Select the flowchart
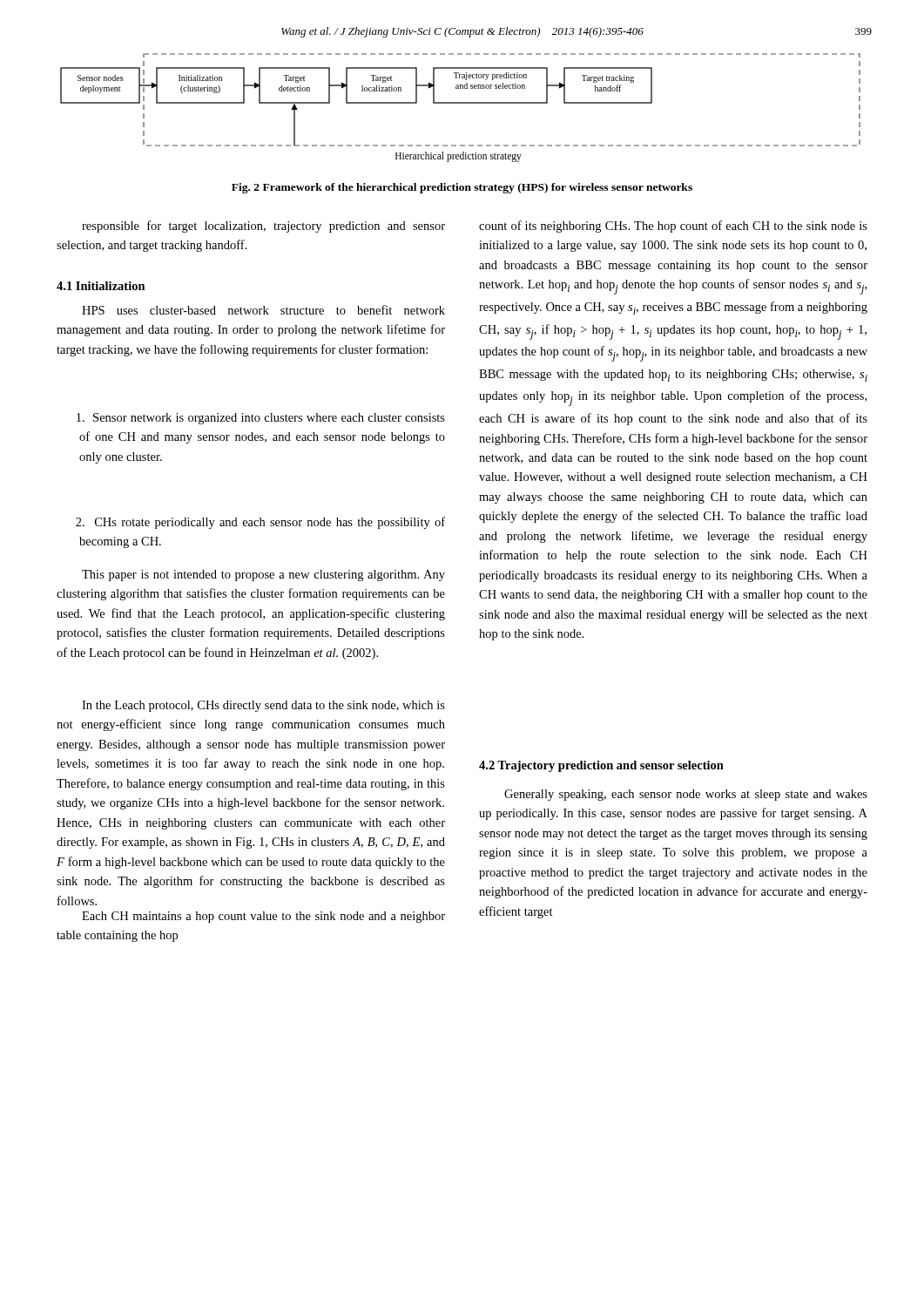Viewport: 924px width, 1307px height. (x=462, y=114)
